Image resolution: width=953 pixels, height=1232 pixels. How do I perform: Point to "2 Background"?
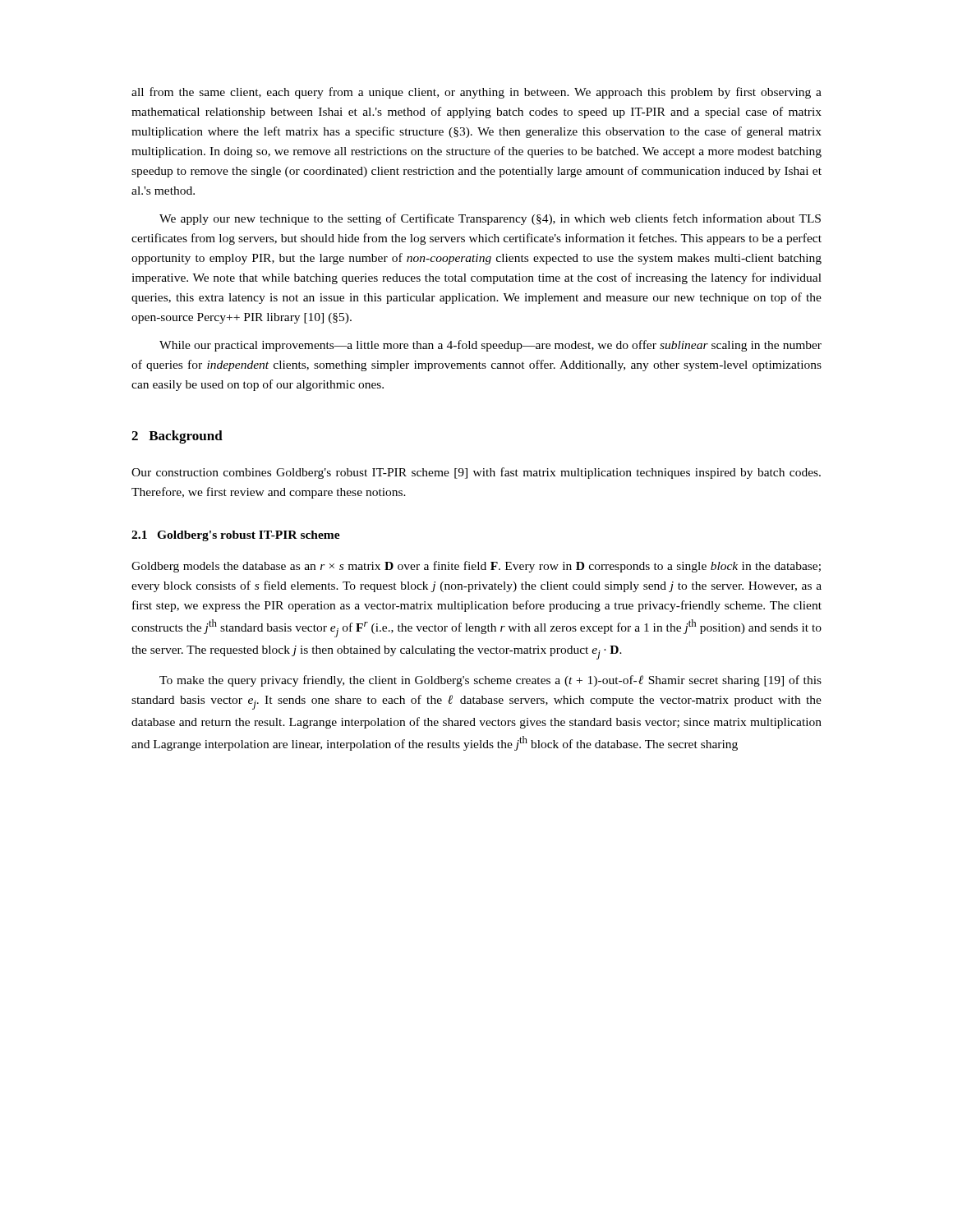click(x=177, y=437)
